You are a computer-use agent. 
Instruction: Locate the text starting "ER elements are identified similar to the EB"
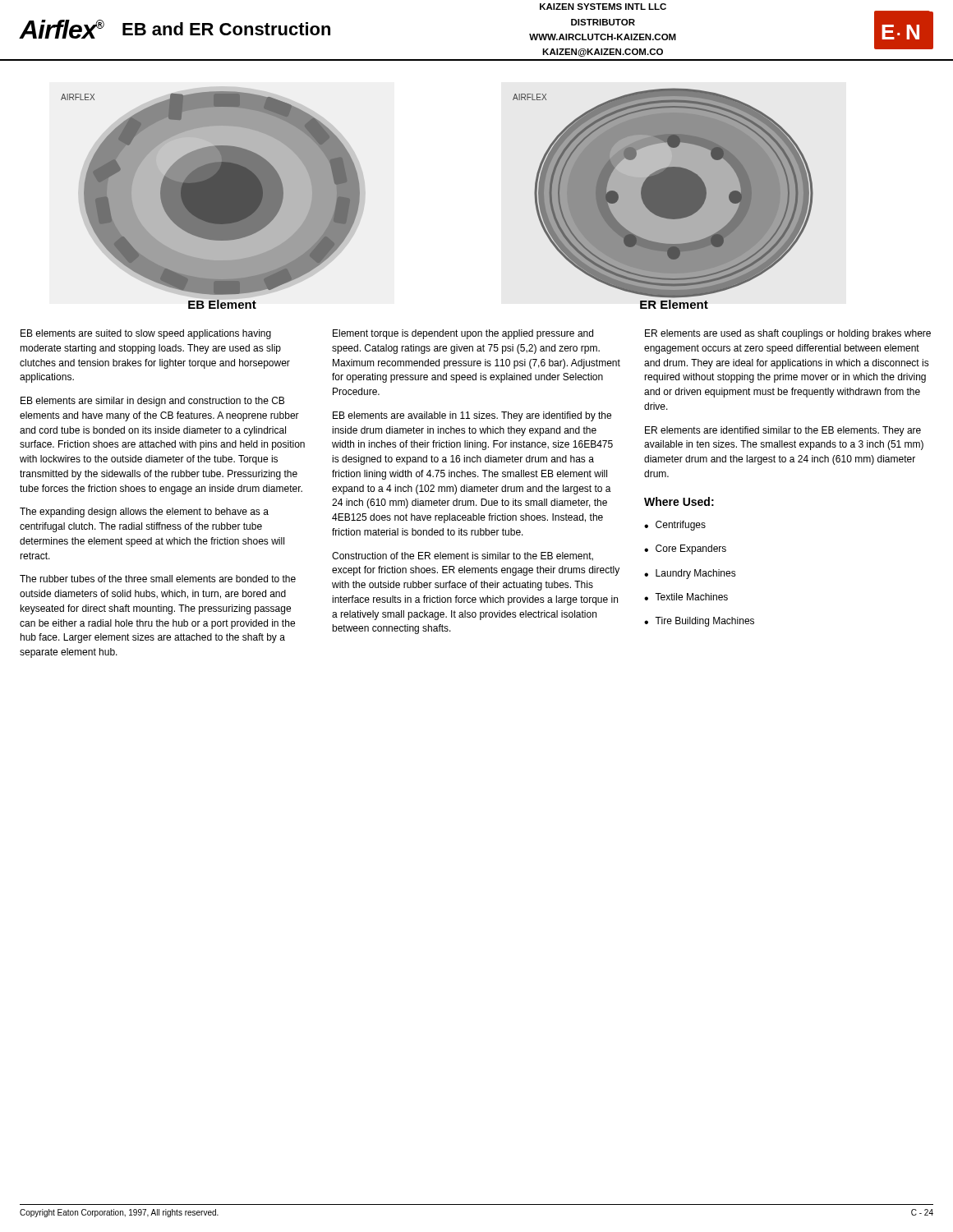pos(784,452)
